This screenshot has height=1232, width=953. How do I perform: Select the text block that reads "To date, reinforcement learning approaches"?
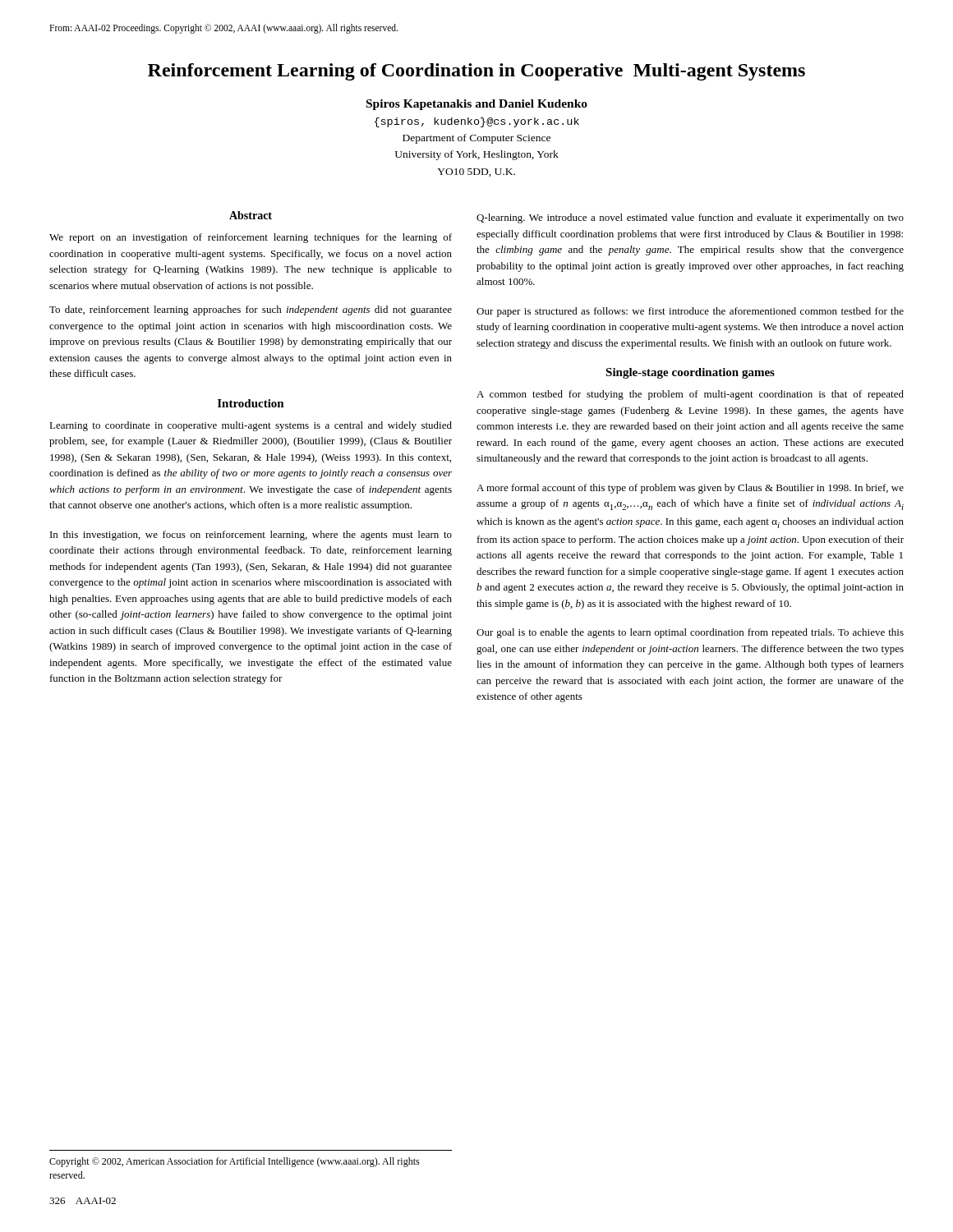click(x=251, y=341)
